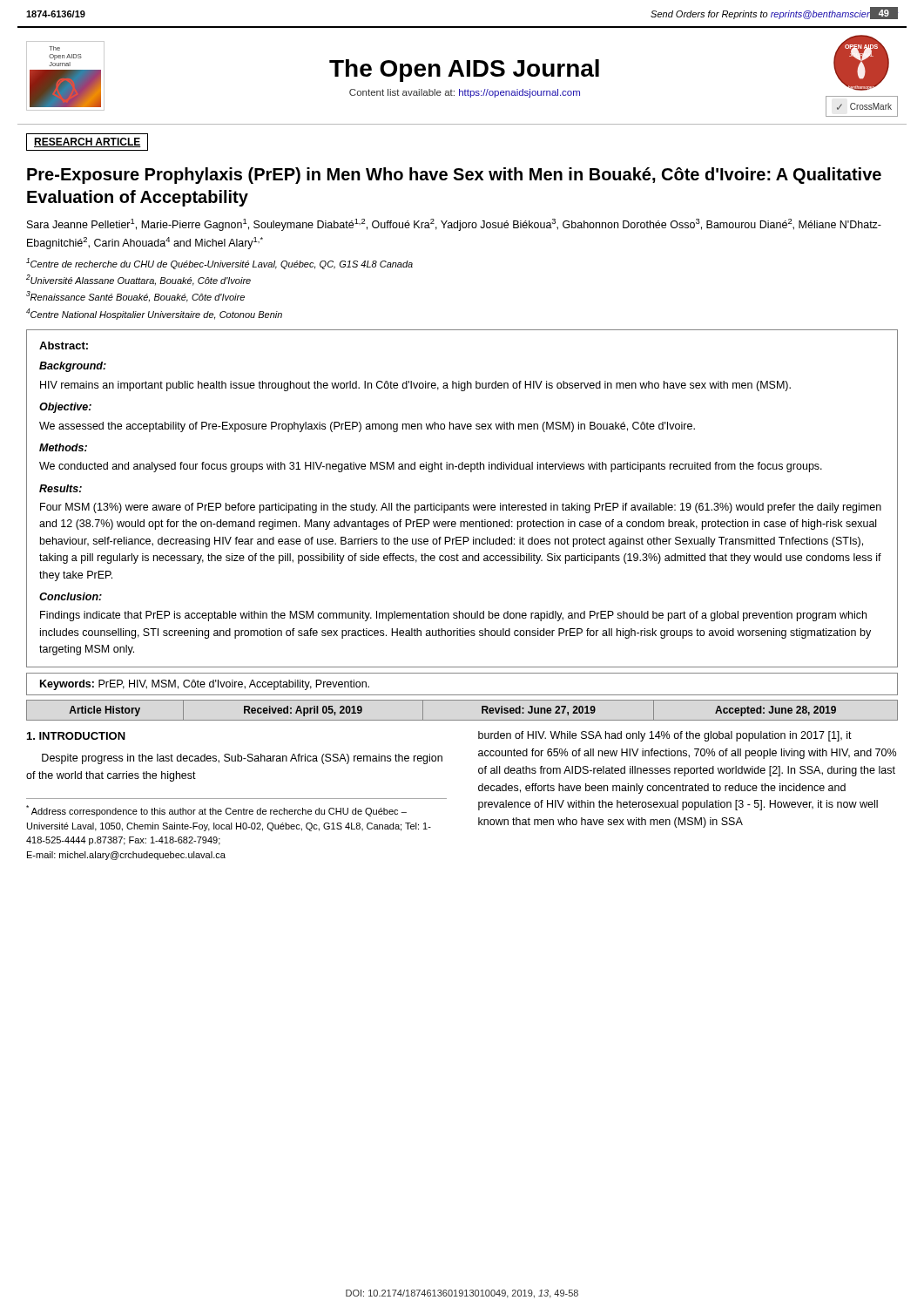This screenshot has height=1307, width=924.
Task: Click on the passage starting "The Open AIDS Journal Content list available"
Action: (x=465, y=76)
